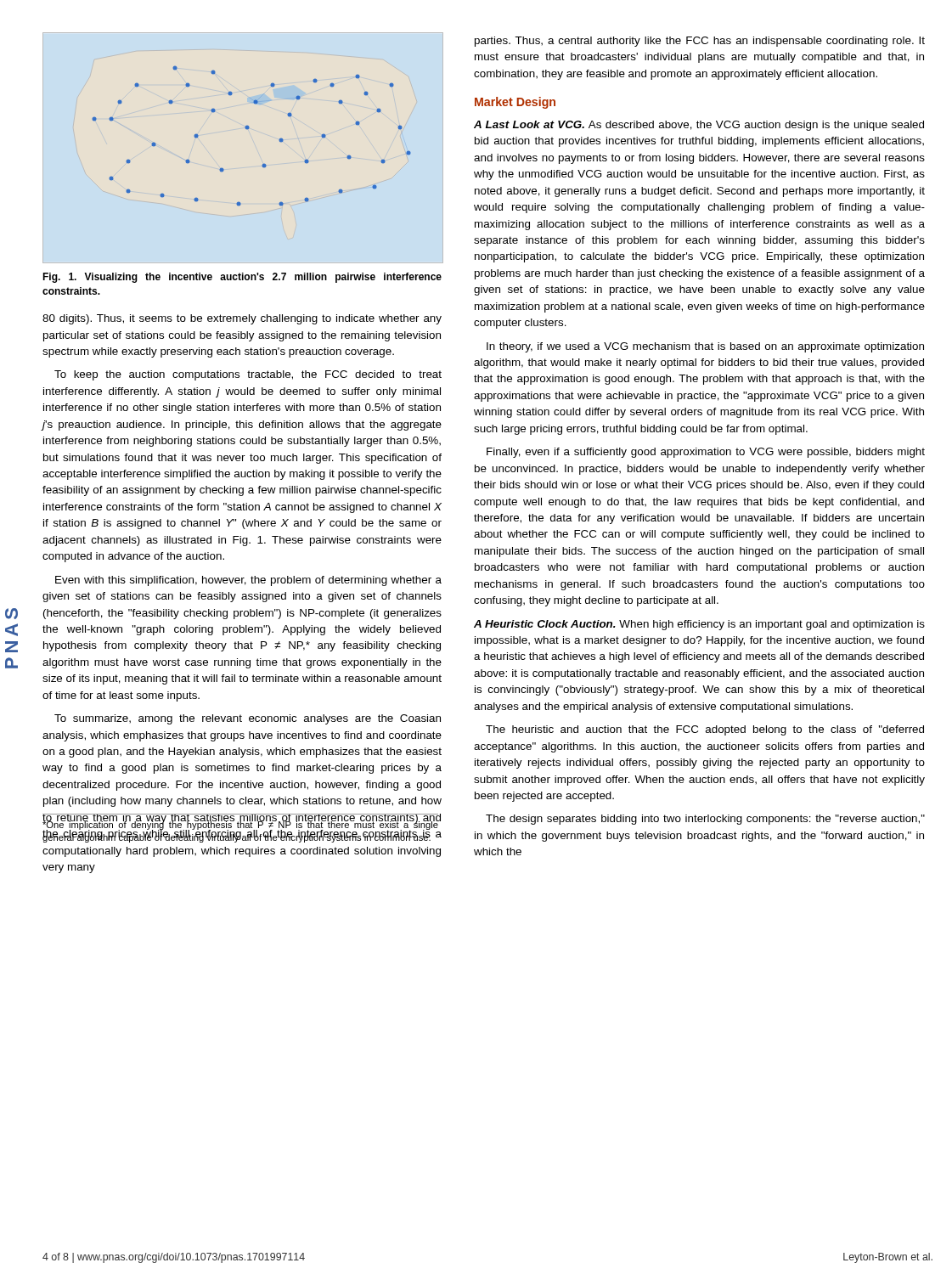Locate the text block that says "A Last Look"
Screen dimensions: 1274x952
click(x=699, y=488)
